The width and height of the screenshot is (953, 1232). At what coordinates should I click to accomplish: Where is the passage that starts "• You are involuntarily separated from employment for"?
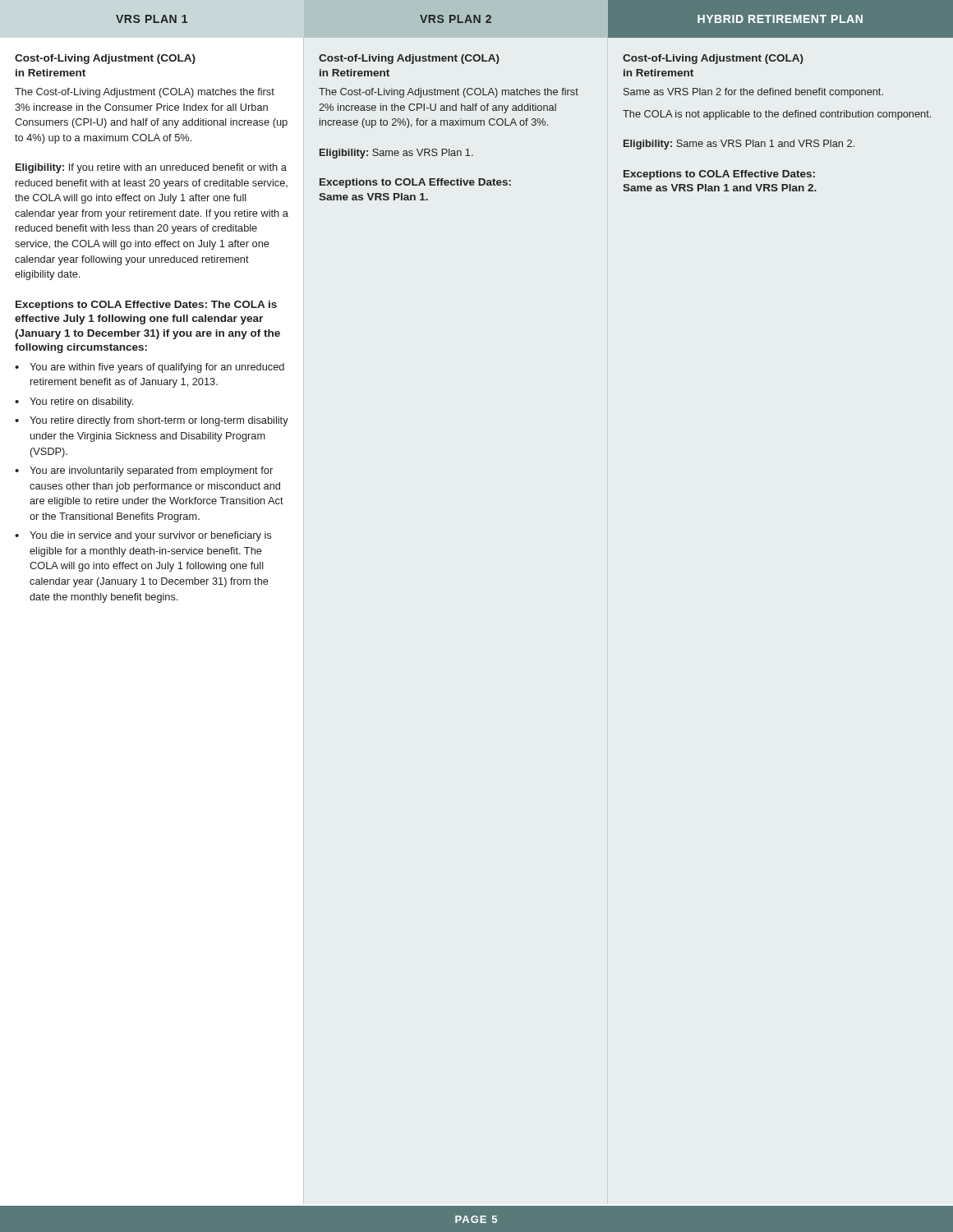click(152, 494)
